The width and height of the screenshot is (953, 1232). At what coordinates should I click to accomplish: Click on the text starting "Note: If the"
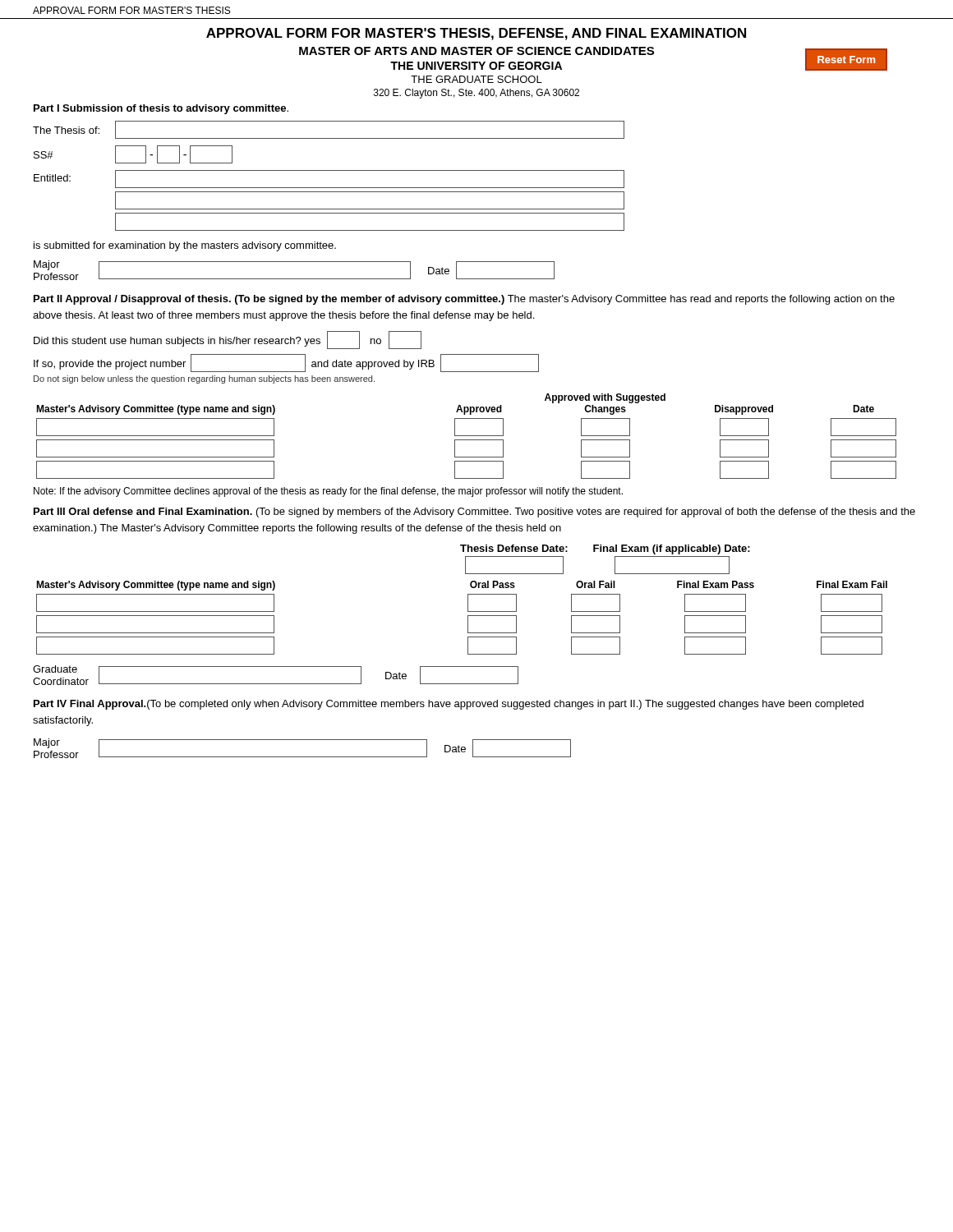328,491
